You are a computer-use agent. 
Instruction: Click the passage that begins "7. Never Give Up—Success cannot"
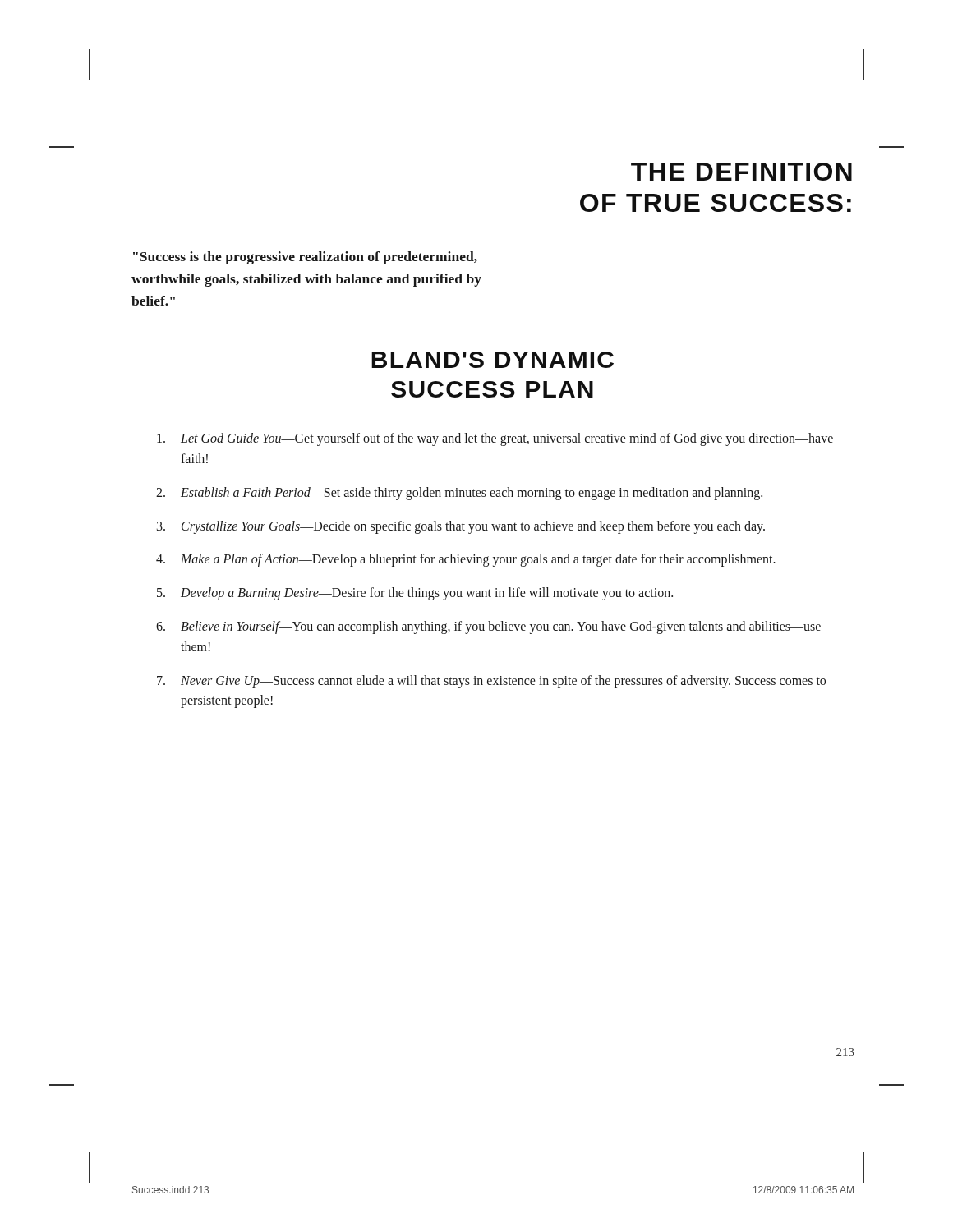coord(505,691)
